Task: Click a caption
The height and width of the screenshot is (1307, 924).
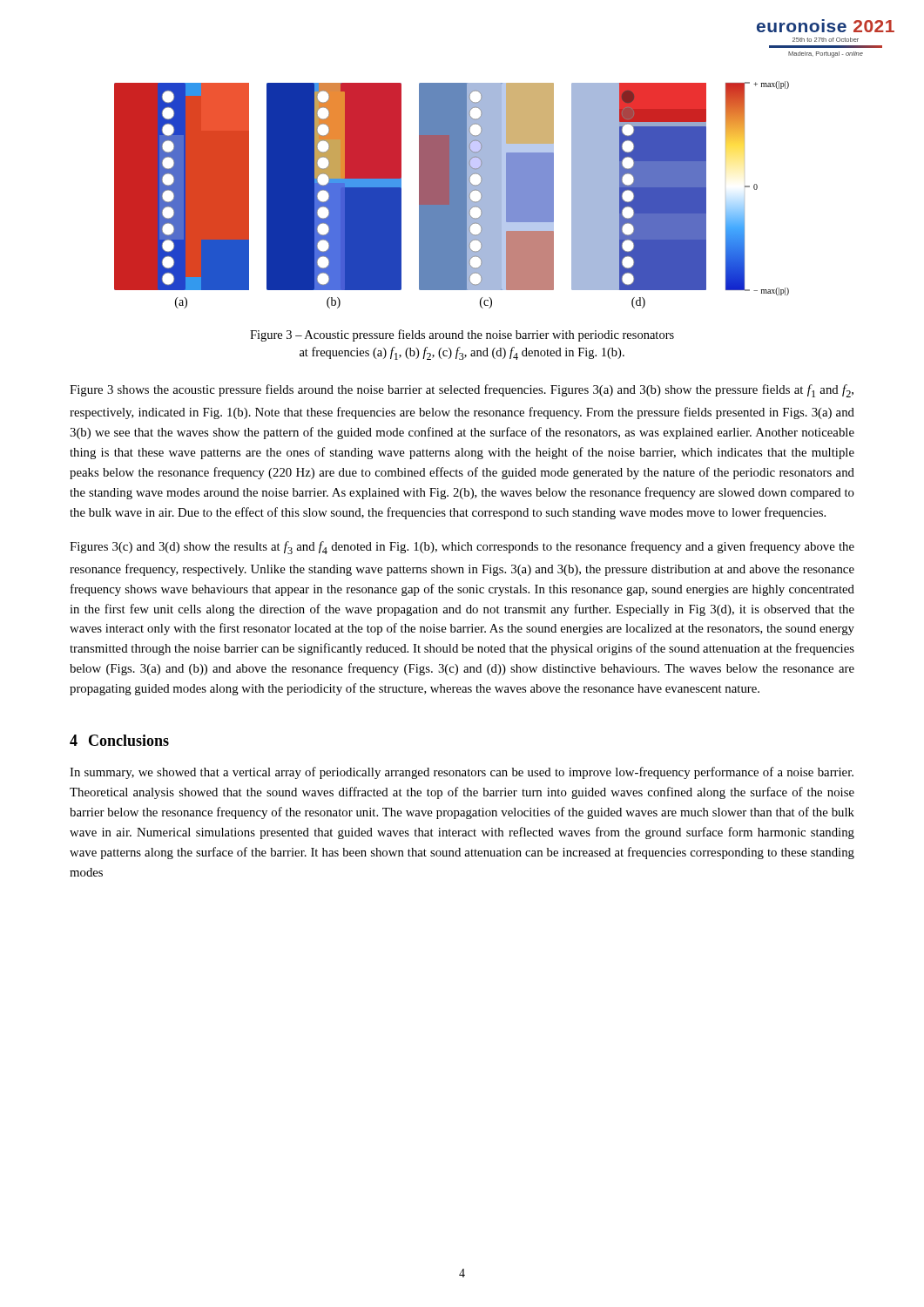Action: [462, 345]
